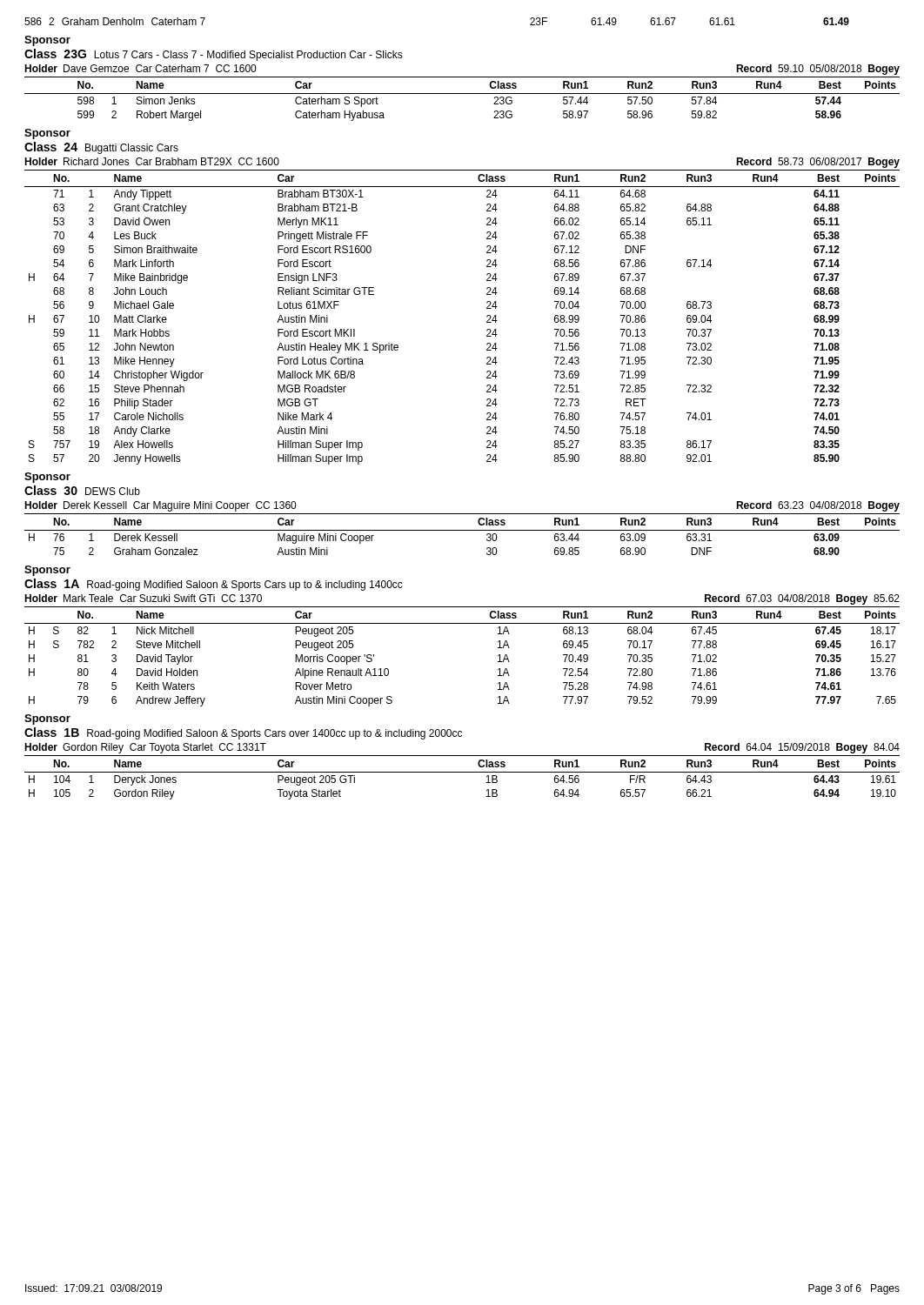
Task: Locate the text block with the text "HolderMark Teale Car Suzuki Swift GTi CC 1370"
Action: [x=462, y=599]
